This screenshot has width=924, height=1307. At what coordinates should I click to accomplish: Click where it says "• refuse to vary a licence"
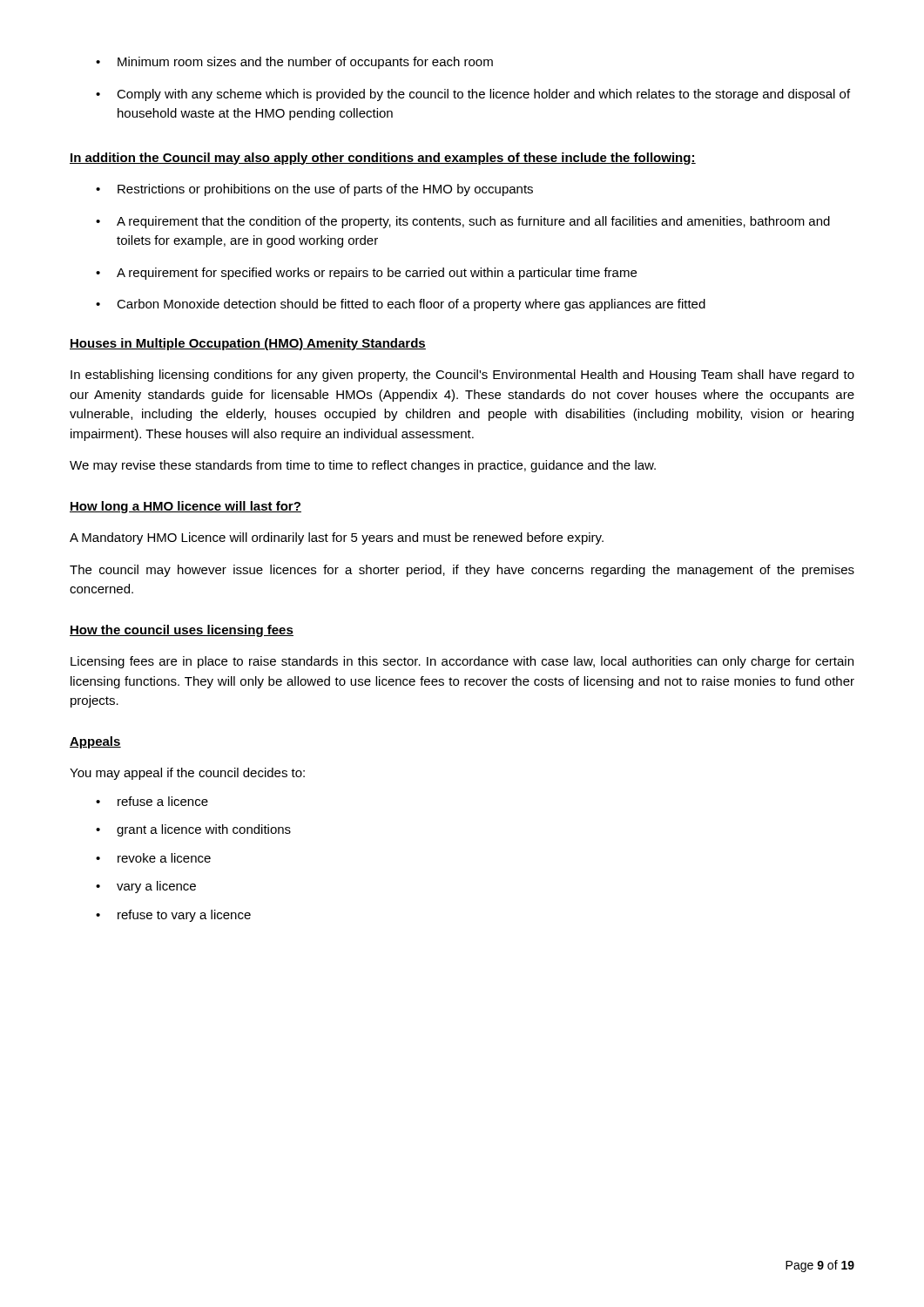173,916
